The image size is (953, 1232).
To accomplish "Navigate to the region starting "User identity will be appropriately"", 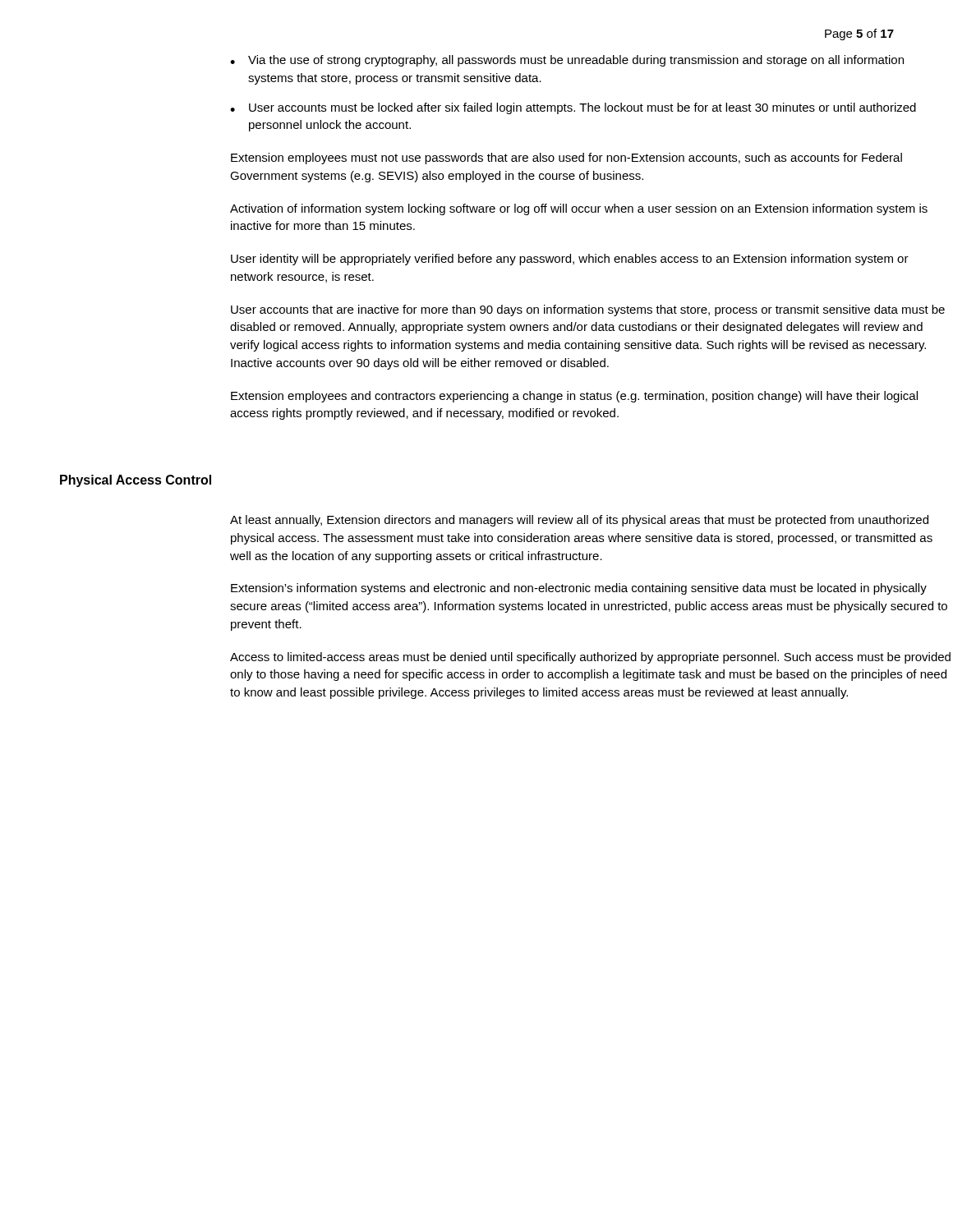I will 569,267.
